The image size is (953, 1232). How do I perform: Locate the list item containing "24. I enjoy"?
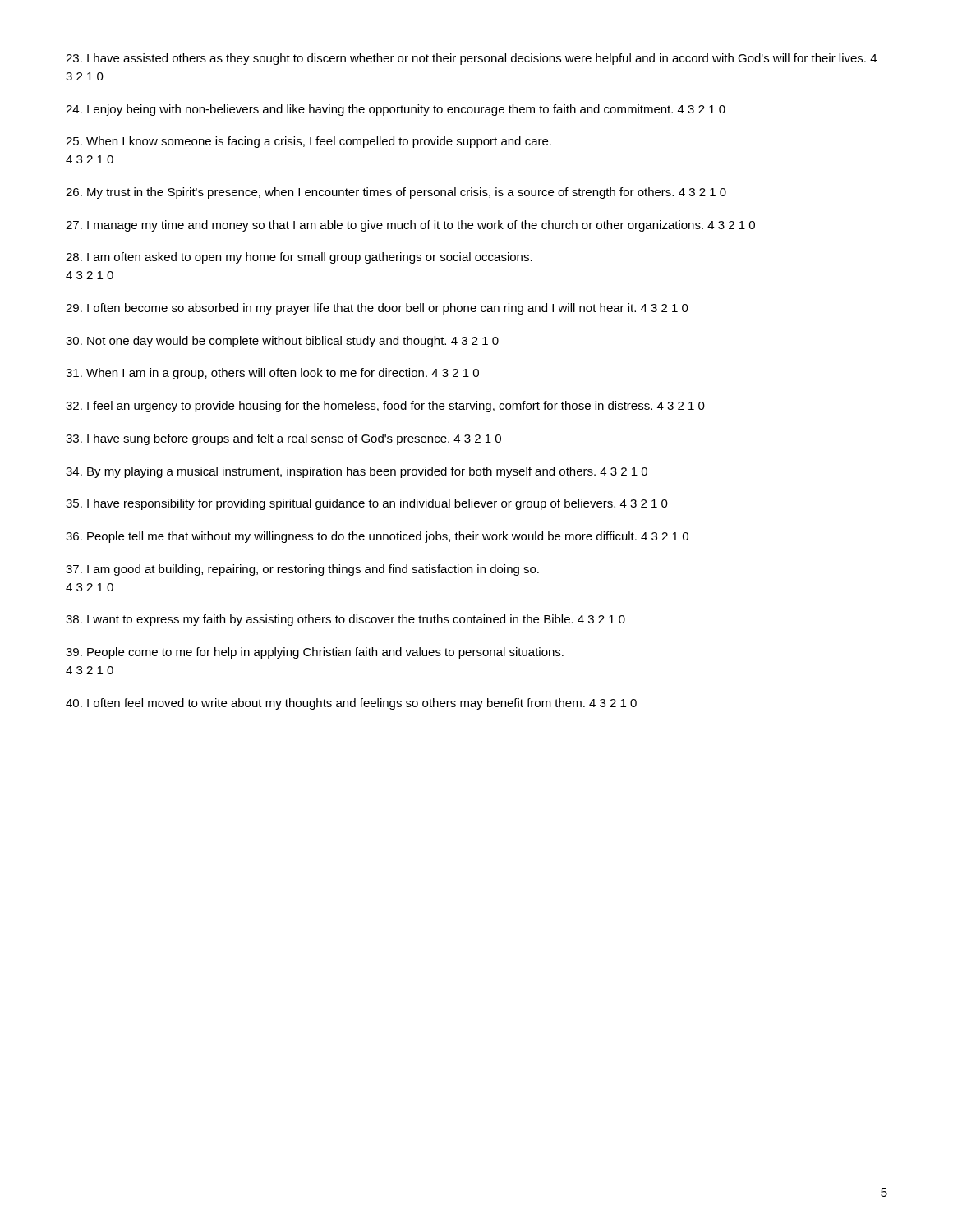pos(396,108)
